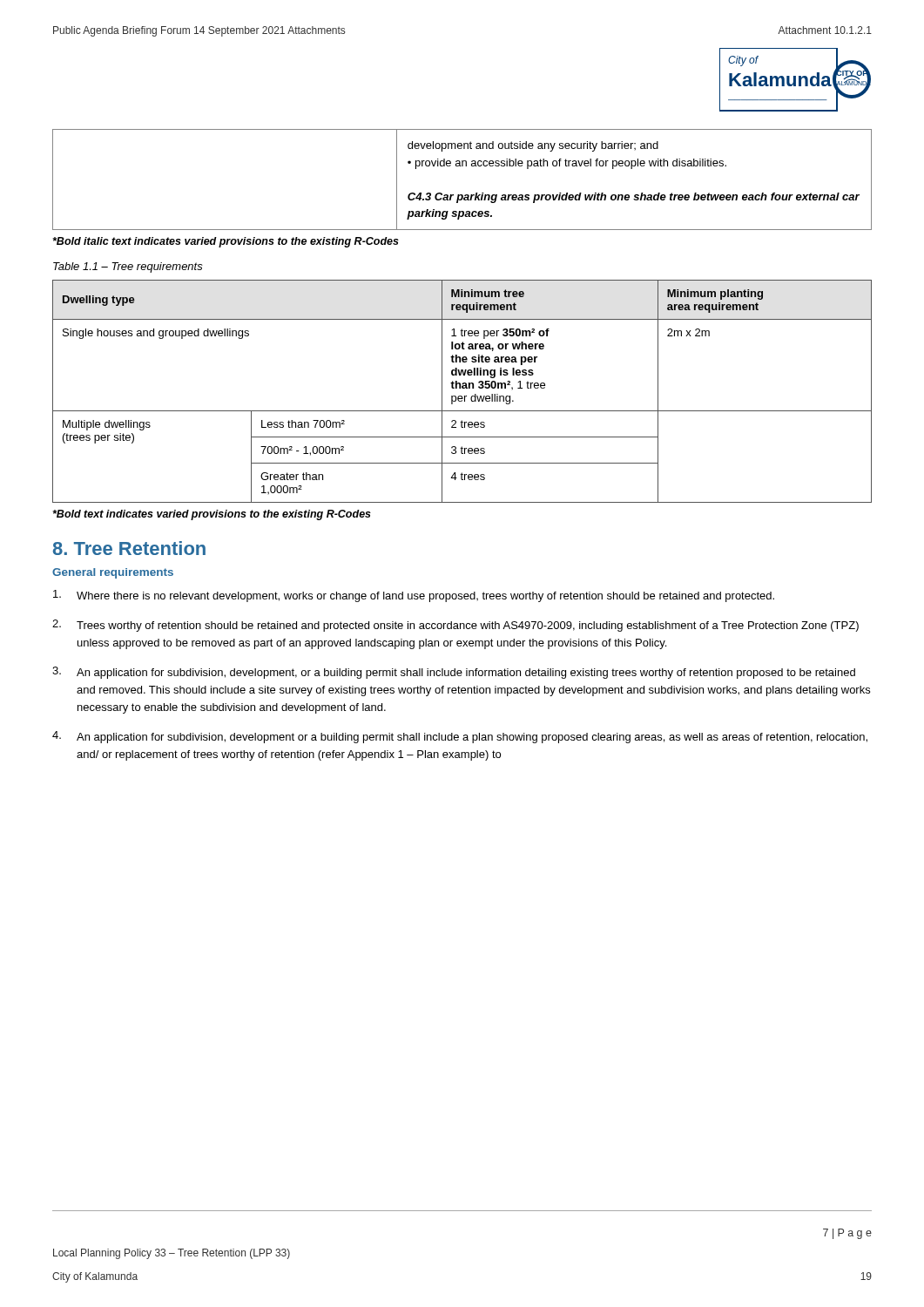924x1307 pixels.
Task: Locate the list item with the text "3. An application for subdivision, development, or a"
Action: tap(462, 690)
